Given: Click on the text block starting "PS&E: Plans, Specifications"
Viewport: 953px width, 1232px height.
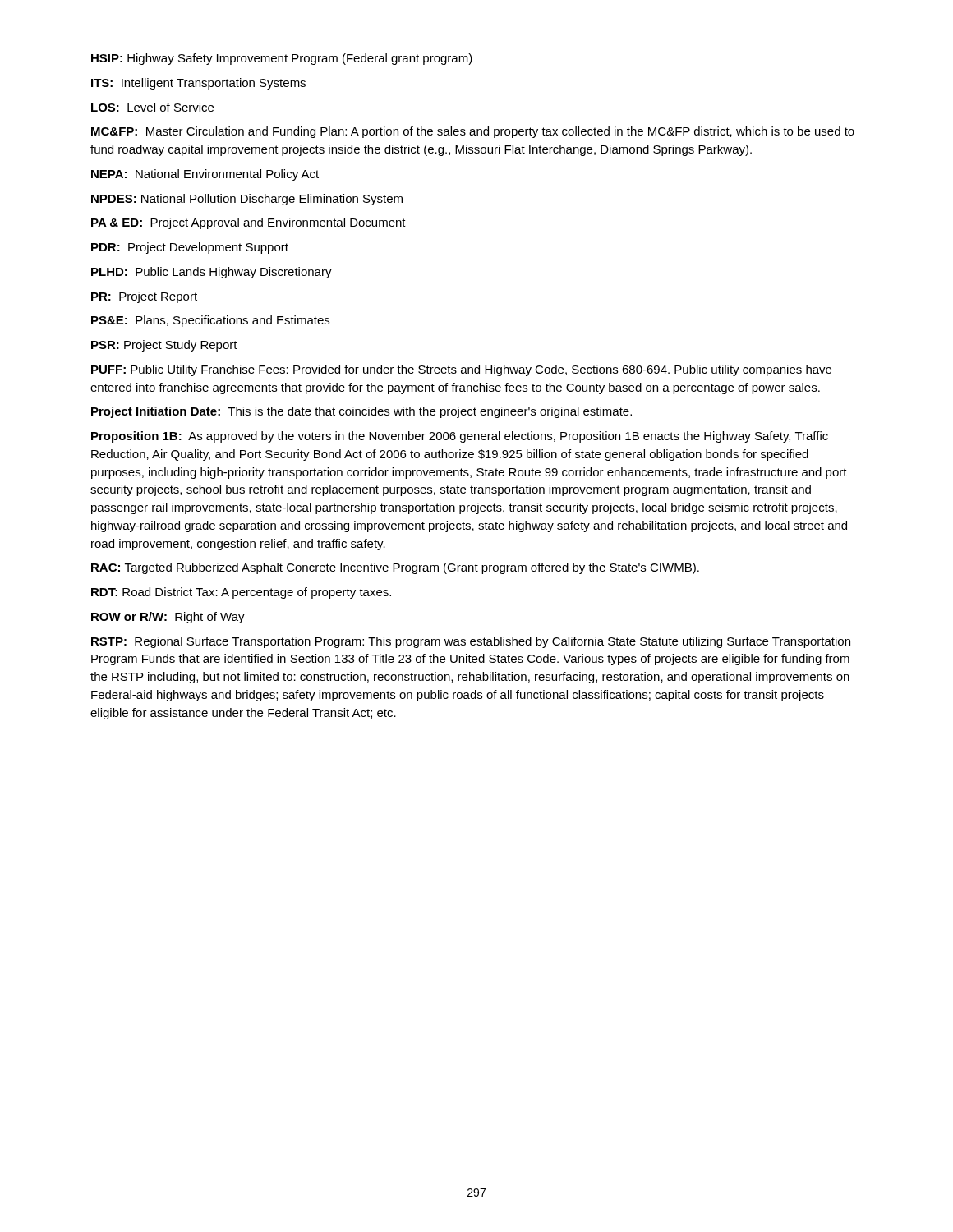Looking at the screenshot, I should coord(210,320).
